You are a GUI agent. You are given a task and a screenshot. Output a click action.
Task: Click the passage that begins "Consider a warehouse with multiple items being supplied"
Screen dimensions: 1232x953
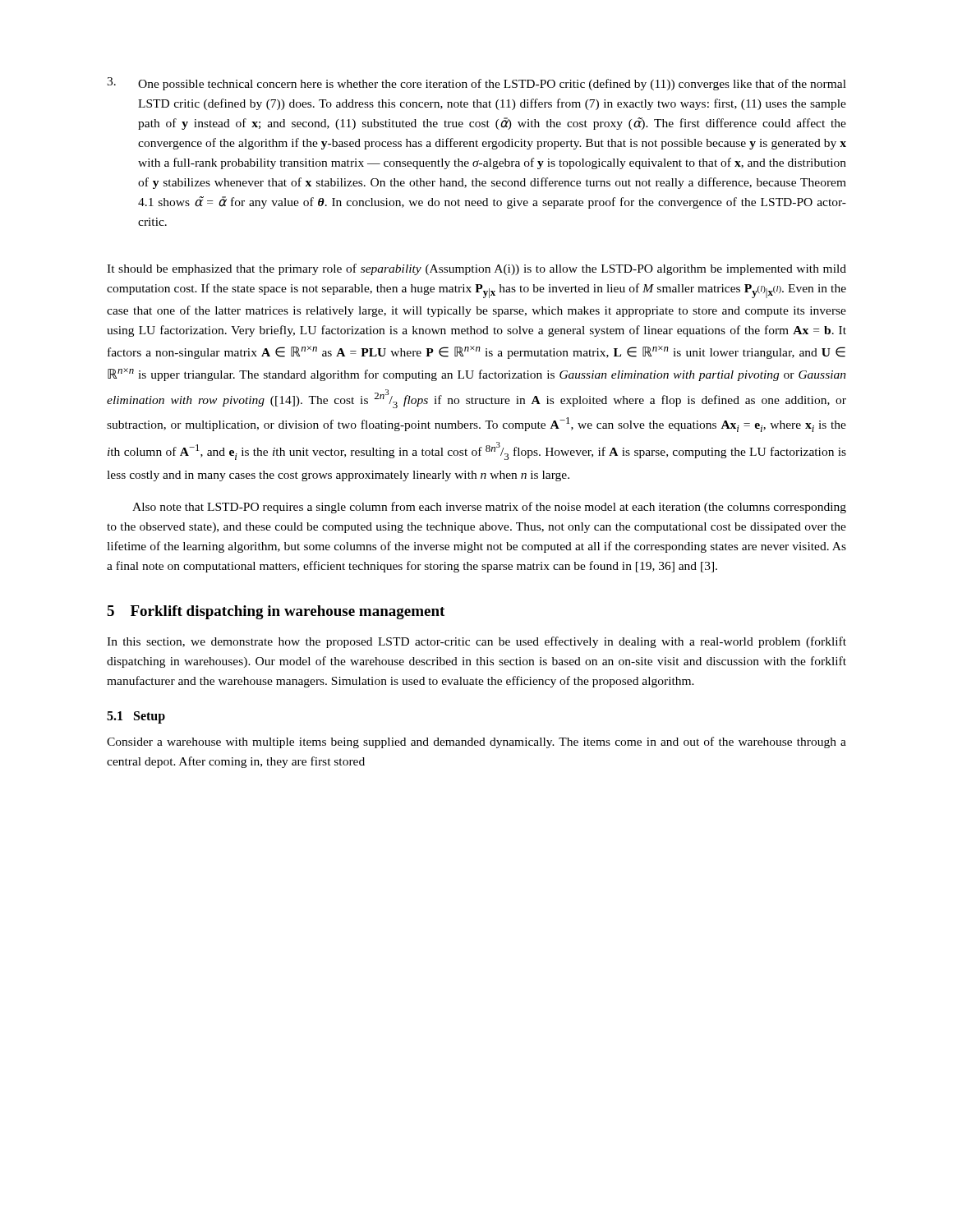coord(476,751)
